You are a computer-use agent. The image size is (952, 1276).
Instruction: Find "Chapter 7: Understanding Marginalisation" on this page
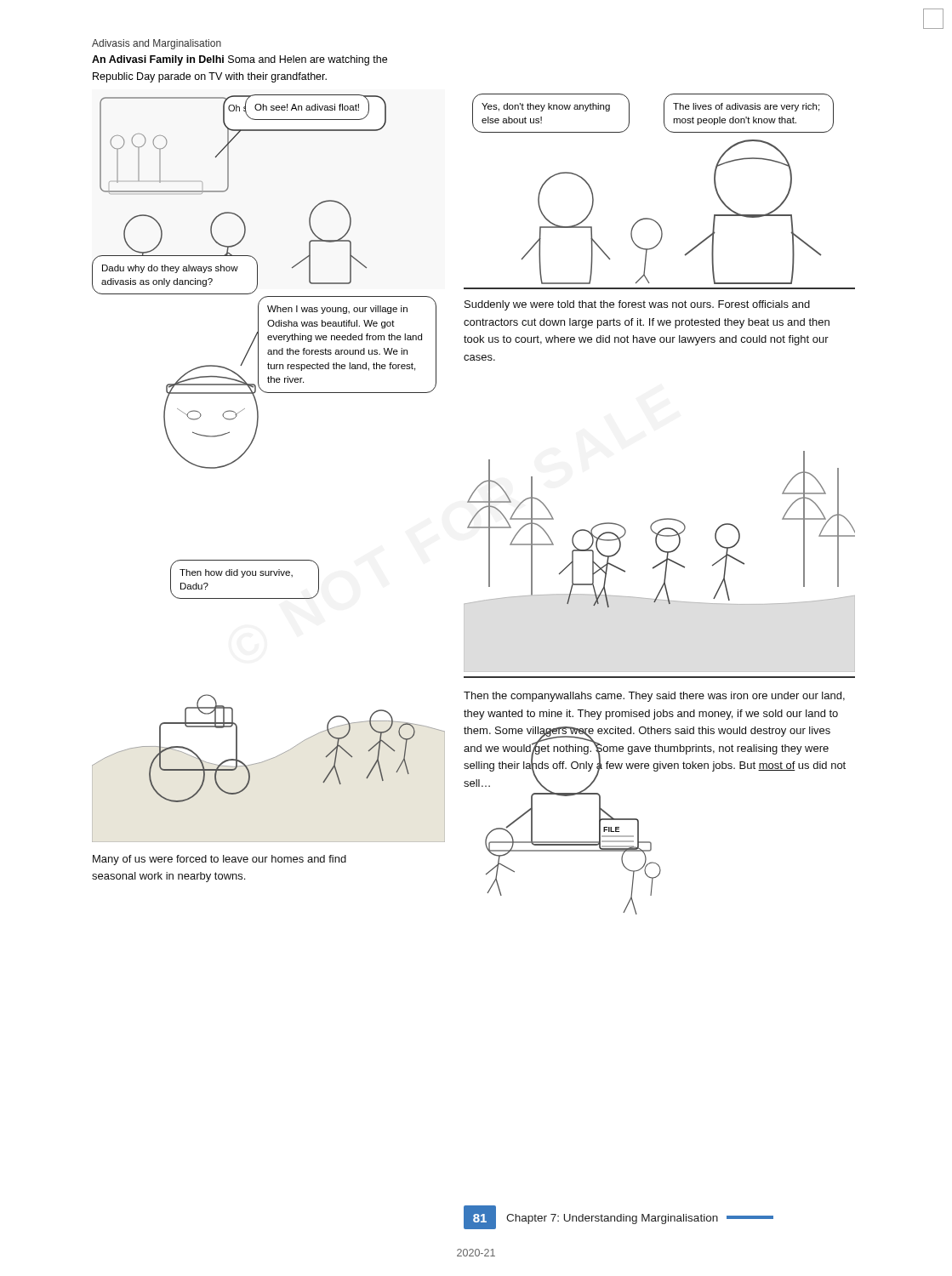tap(612, 1217)
